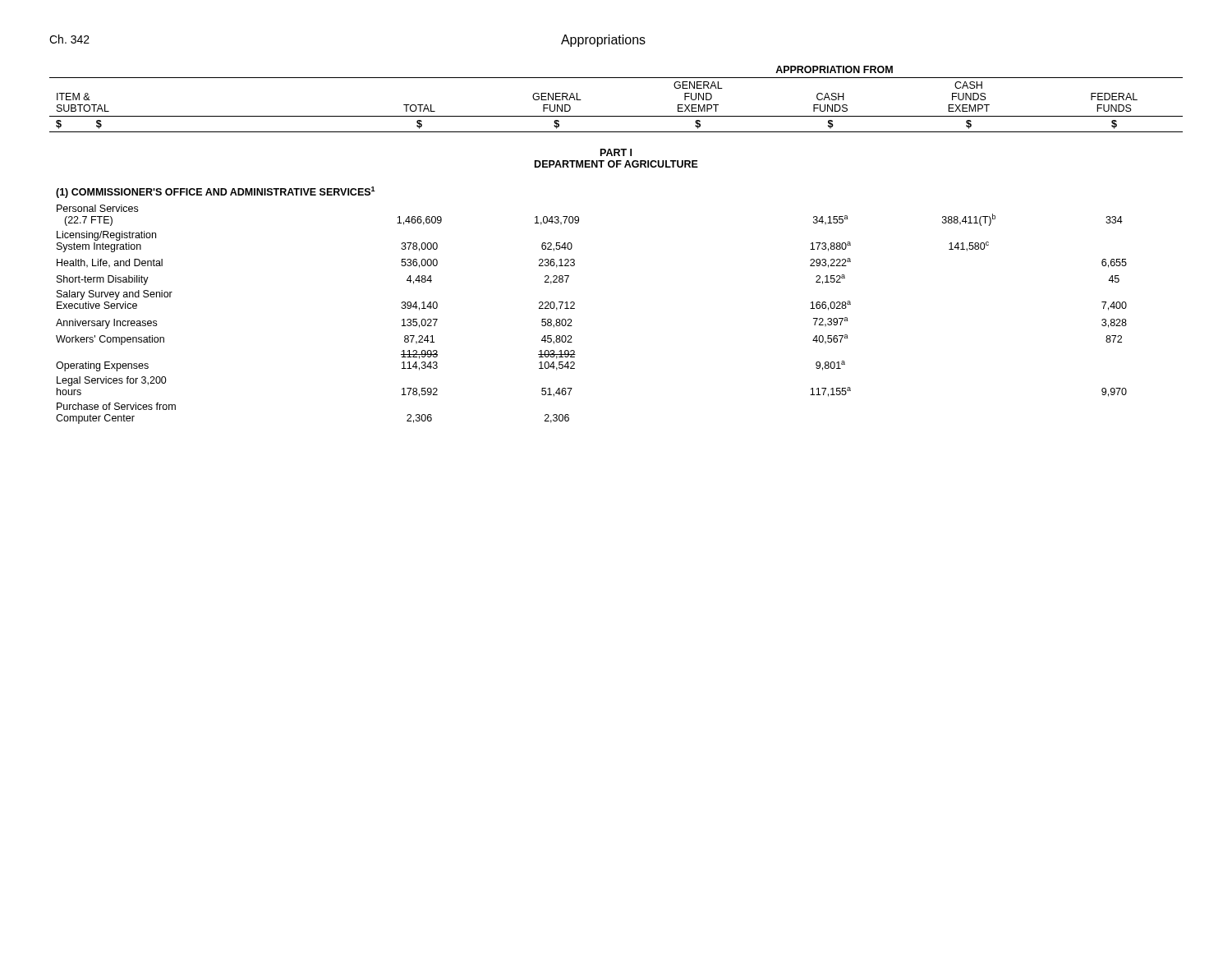Viewport: 1232px width, 953px height.
Task: Point to the element starting "Anniversary Increases"
Action: click(x=107, y=323)
